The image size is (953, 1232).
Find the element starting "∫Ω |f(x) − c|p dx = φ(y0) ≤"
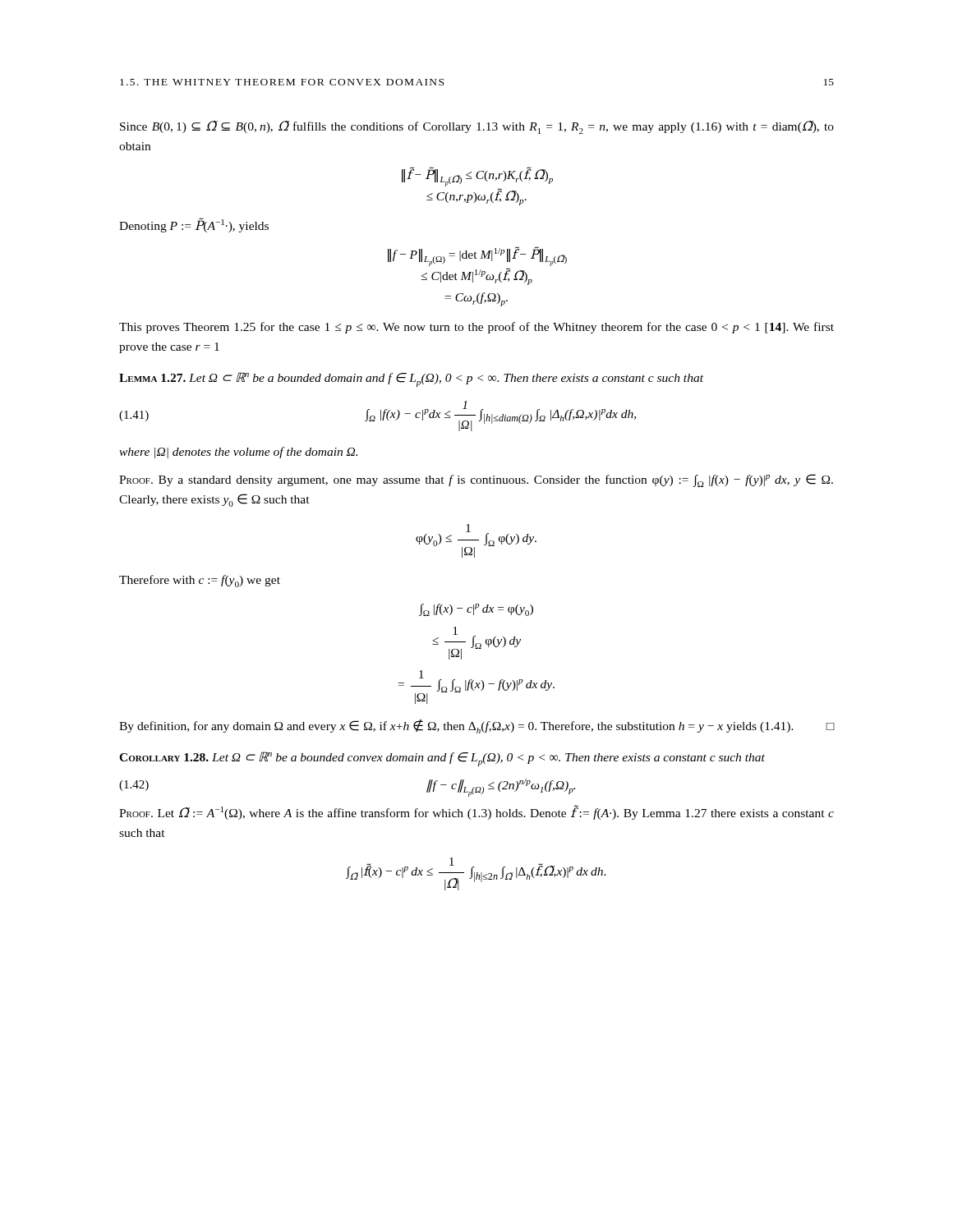[476, 653]
